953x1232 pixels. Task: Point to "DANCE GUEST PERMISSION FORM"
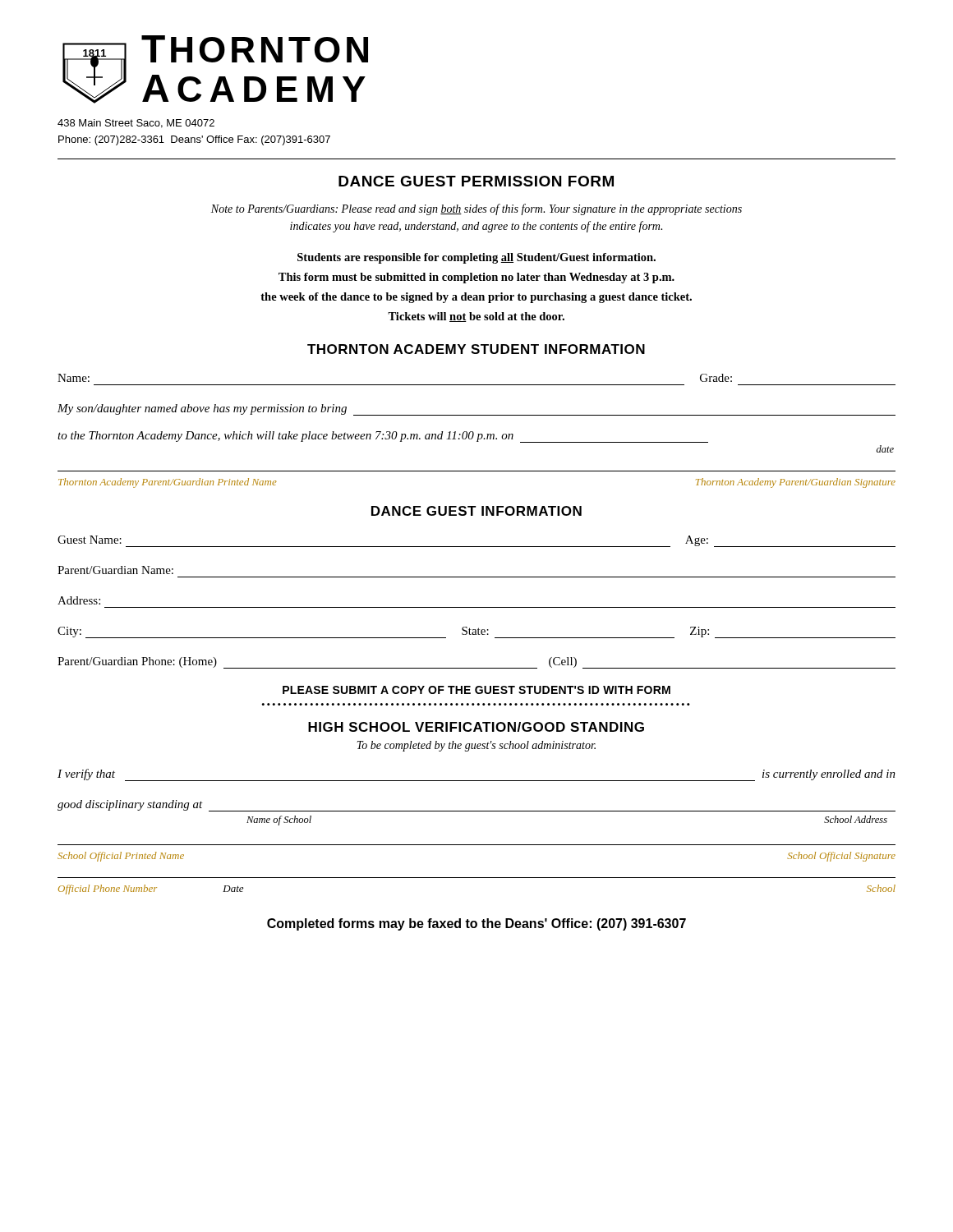476,181
